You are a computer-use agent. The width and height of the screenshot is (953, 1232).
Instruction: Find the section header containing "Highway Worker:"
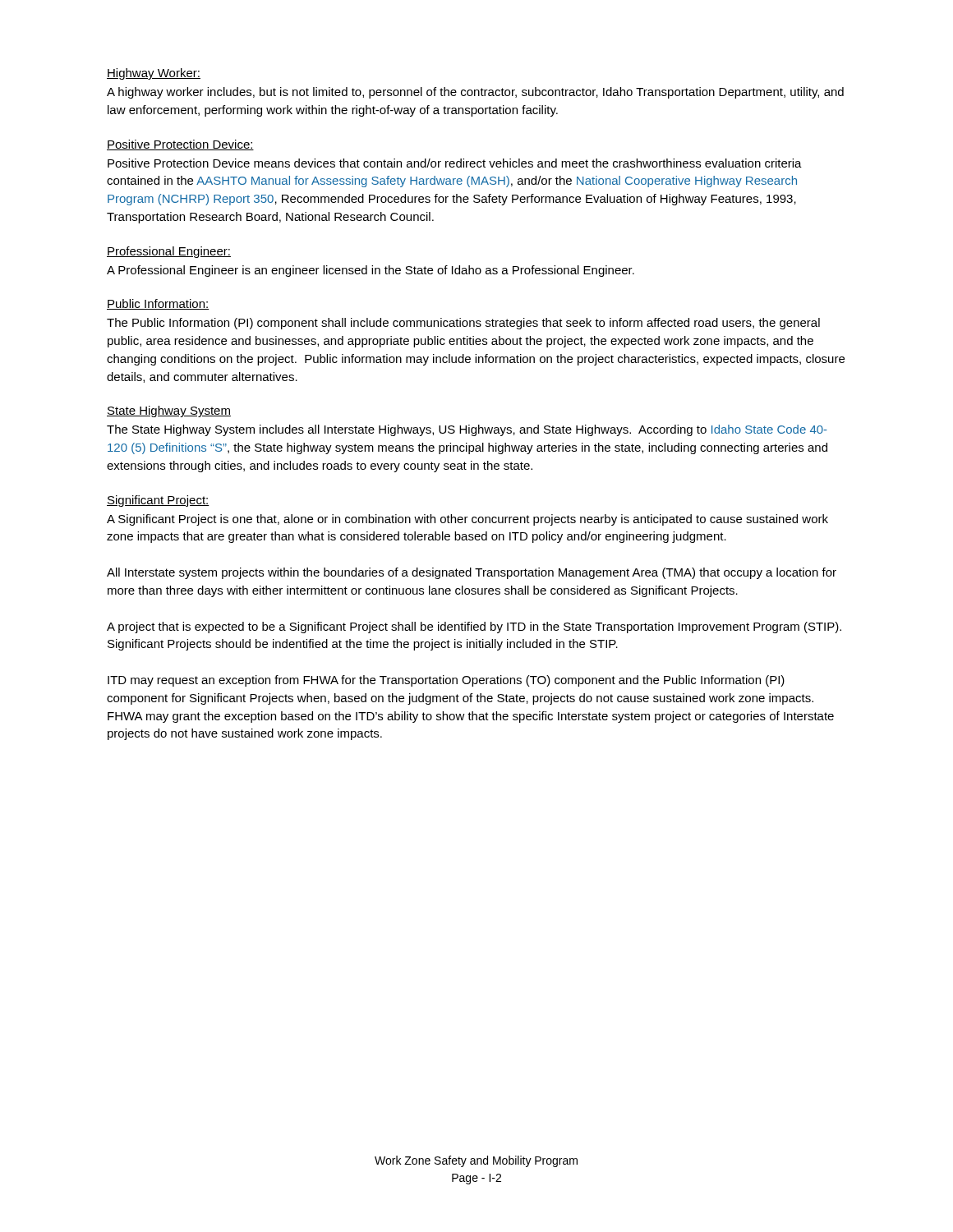click(x=154, y=74)
